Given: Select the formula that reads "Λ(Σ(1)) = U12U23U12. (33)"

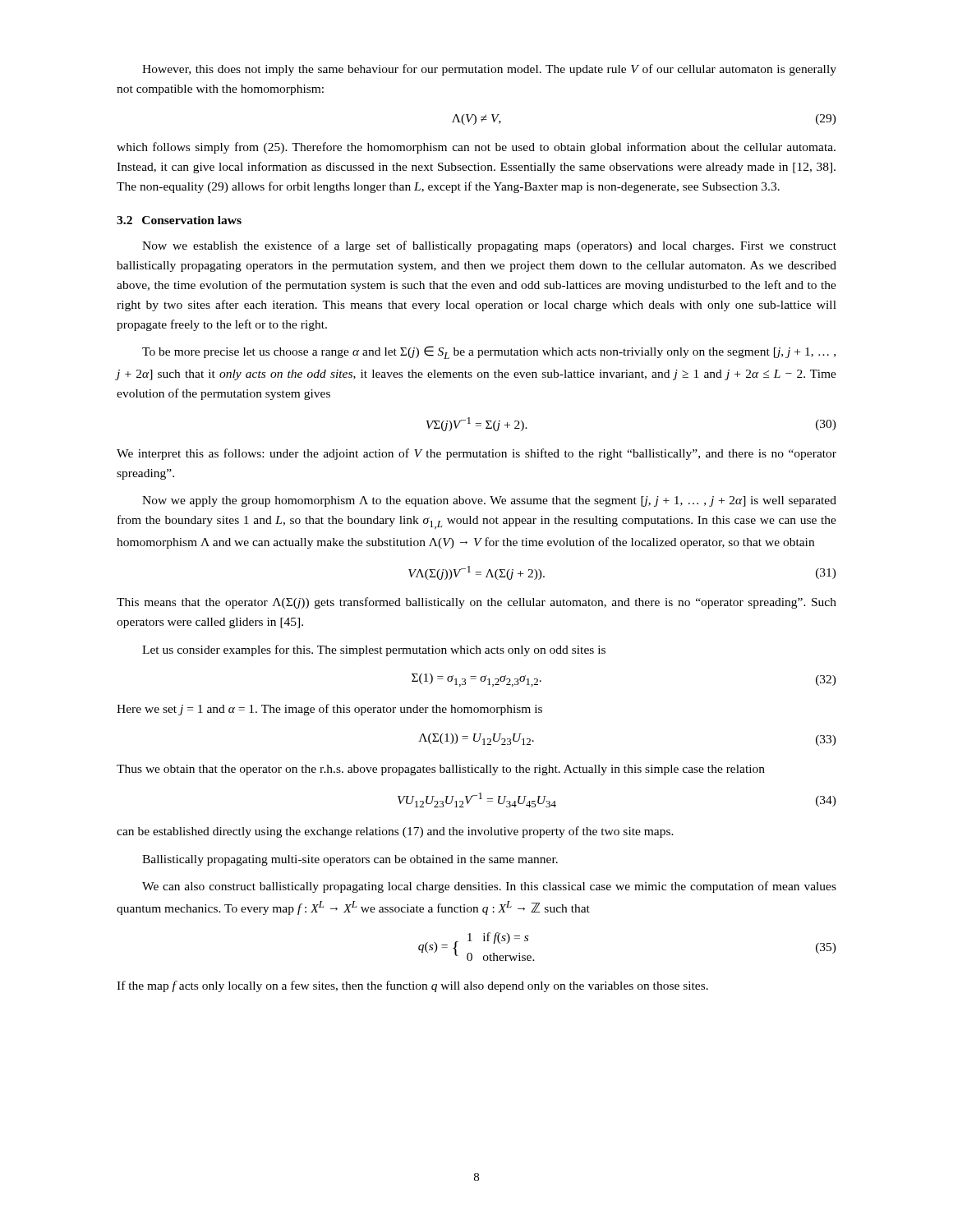Looking at the screenshot, I should coord(476,739).
